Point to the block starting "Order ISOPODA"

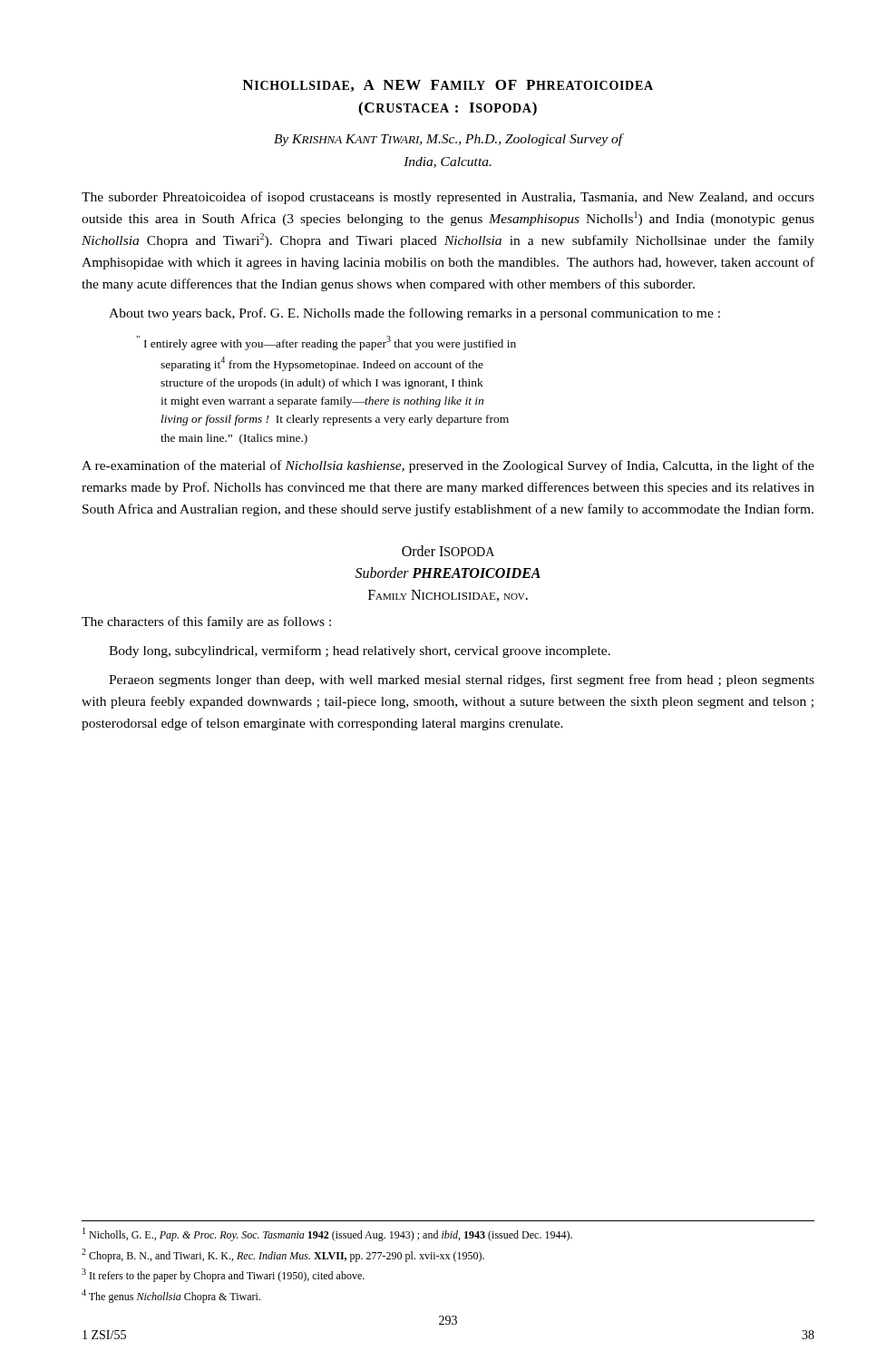(x=448, y=551)
